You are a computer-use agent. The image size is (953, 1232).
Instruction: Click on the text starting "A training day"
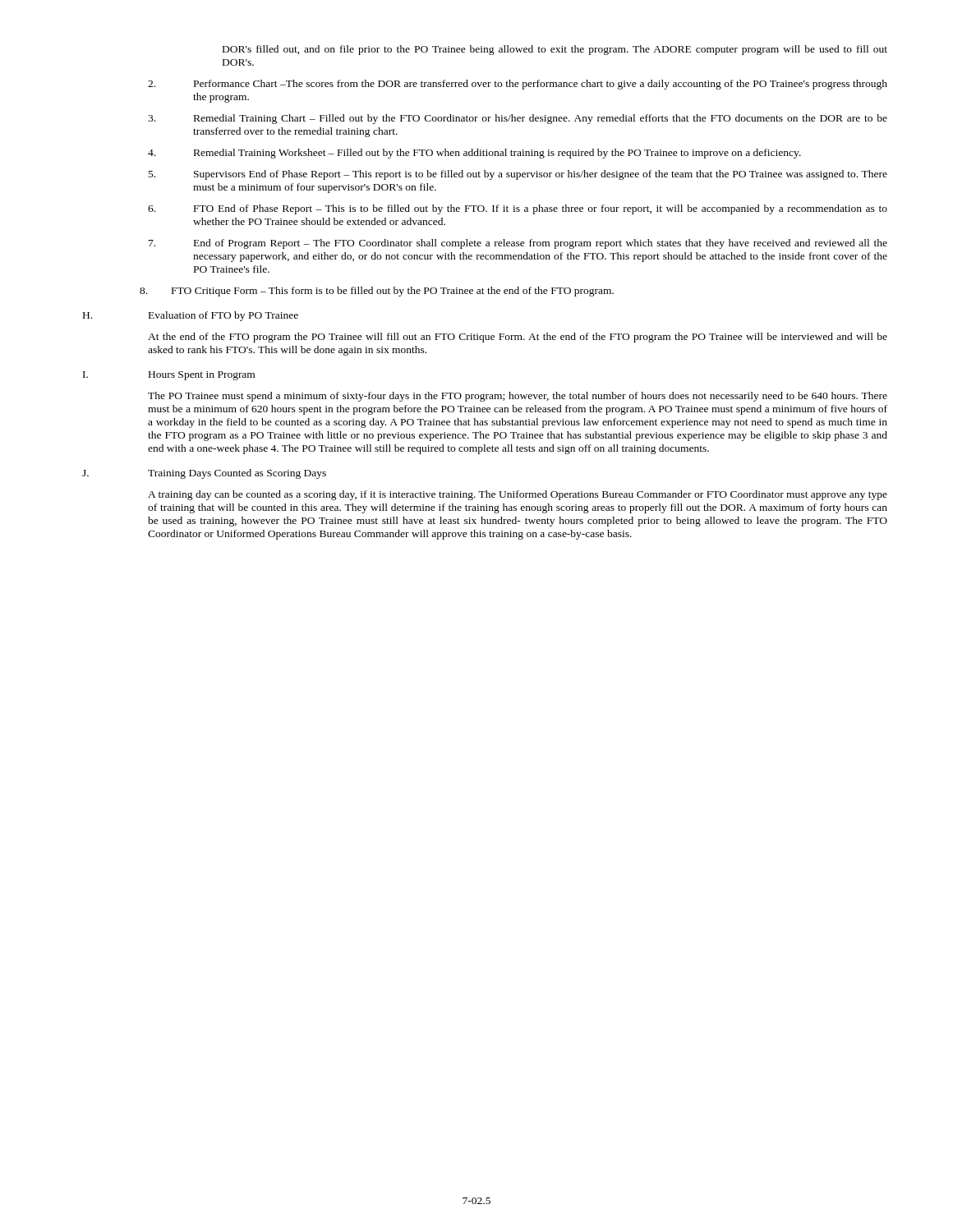tap(518, 514)
